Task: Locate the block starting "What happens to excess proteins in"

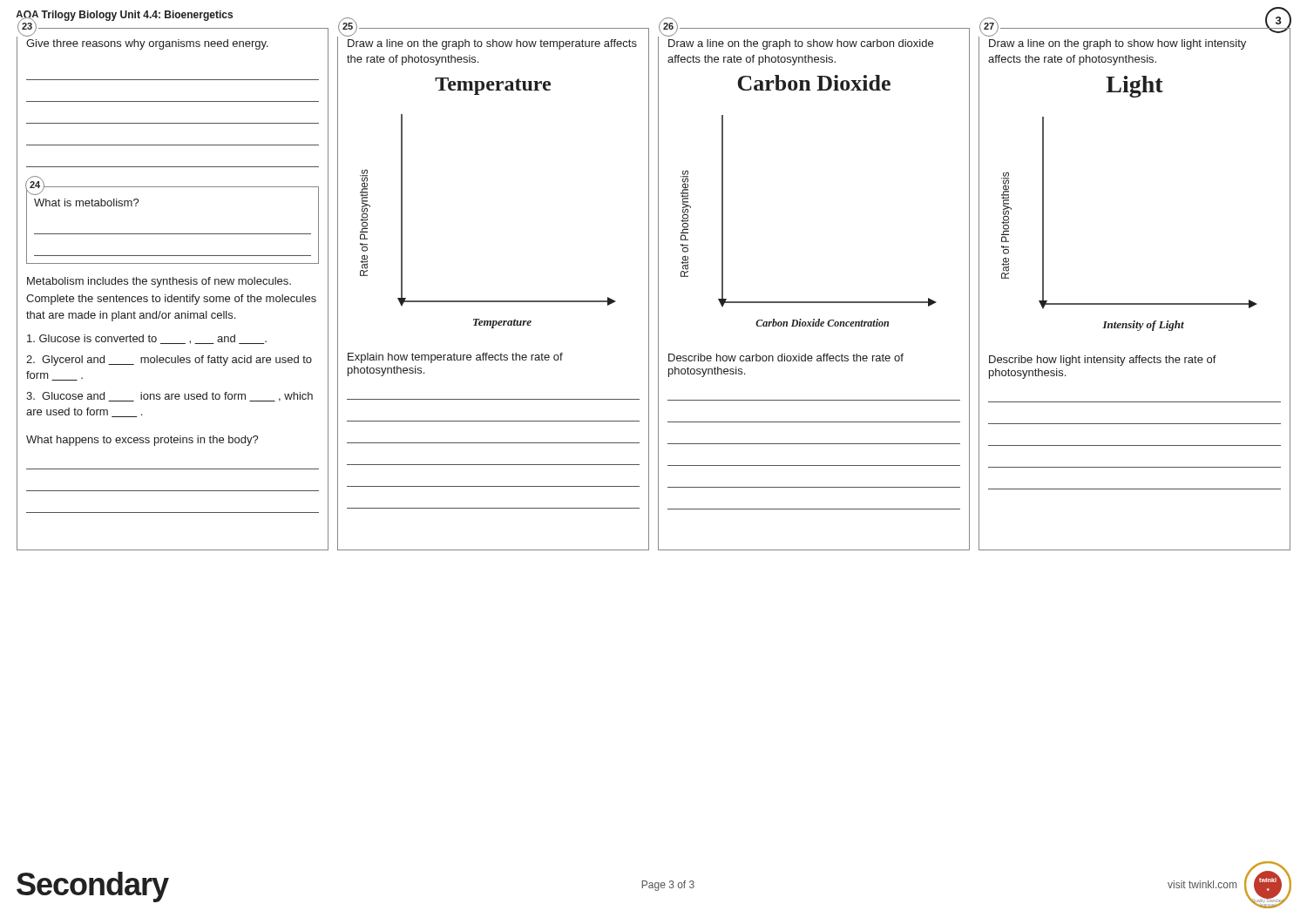Action: (x=142, y=439)
